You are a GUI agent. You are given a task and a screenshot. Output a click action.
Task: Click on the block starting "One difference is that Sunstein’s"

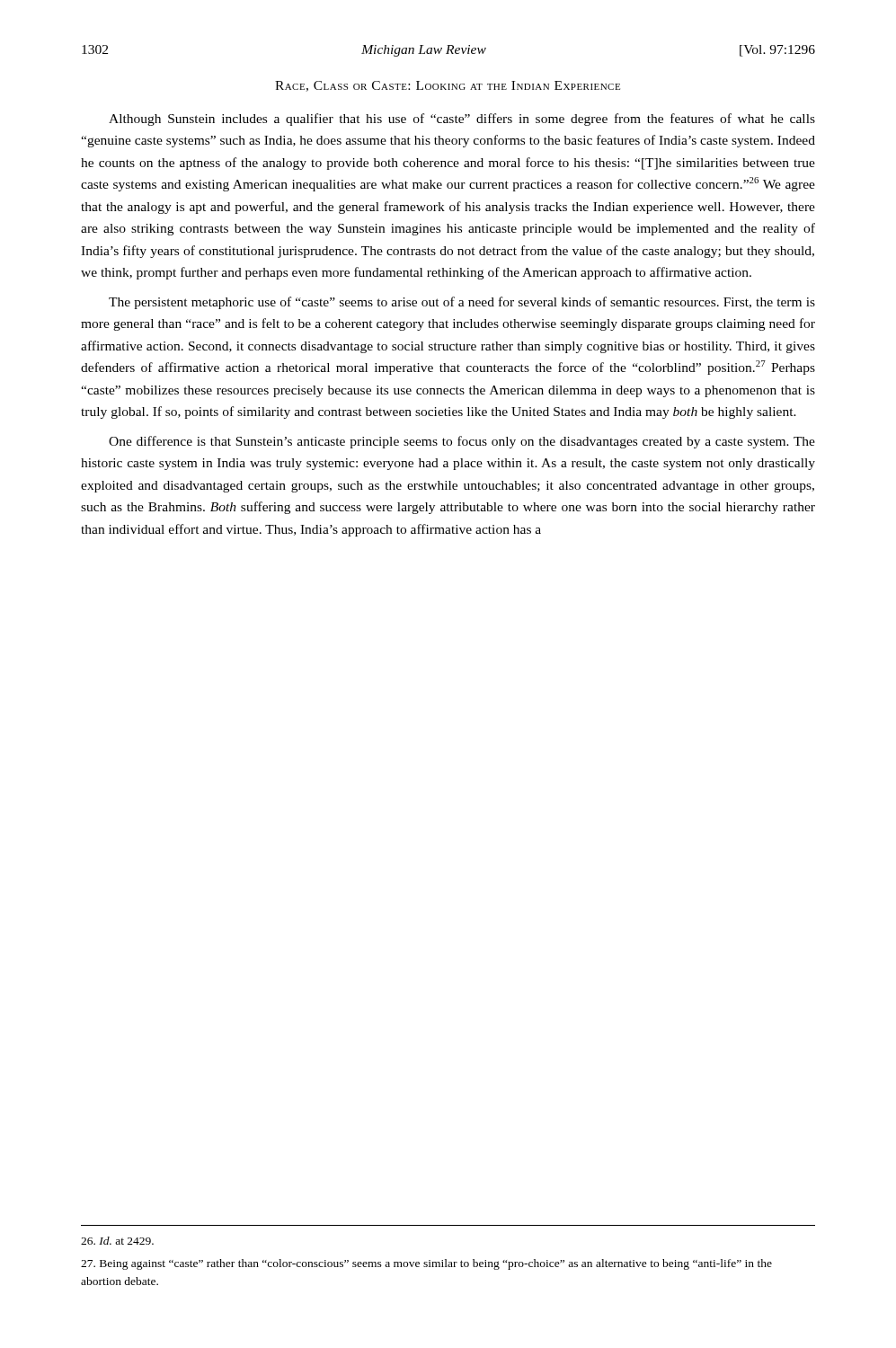pos(448,485)
